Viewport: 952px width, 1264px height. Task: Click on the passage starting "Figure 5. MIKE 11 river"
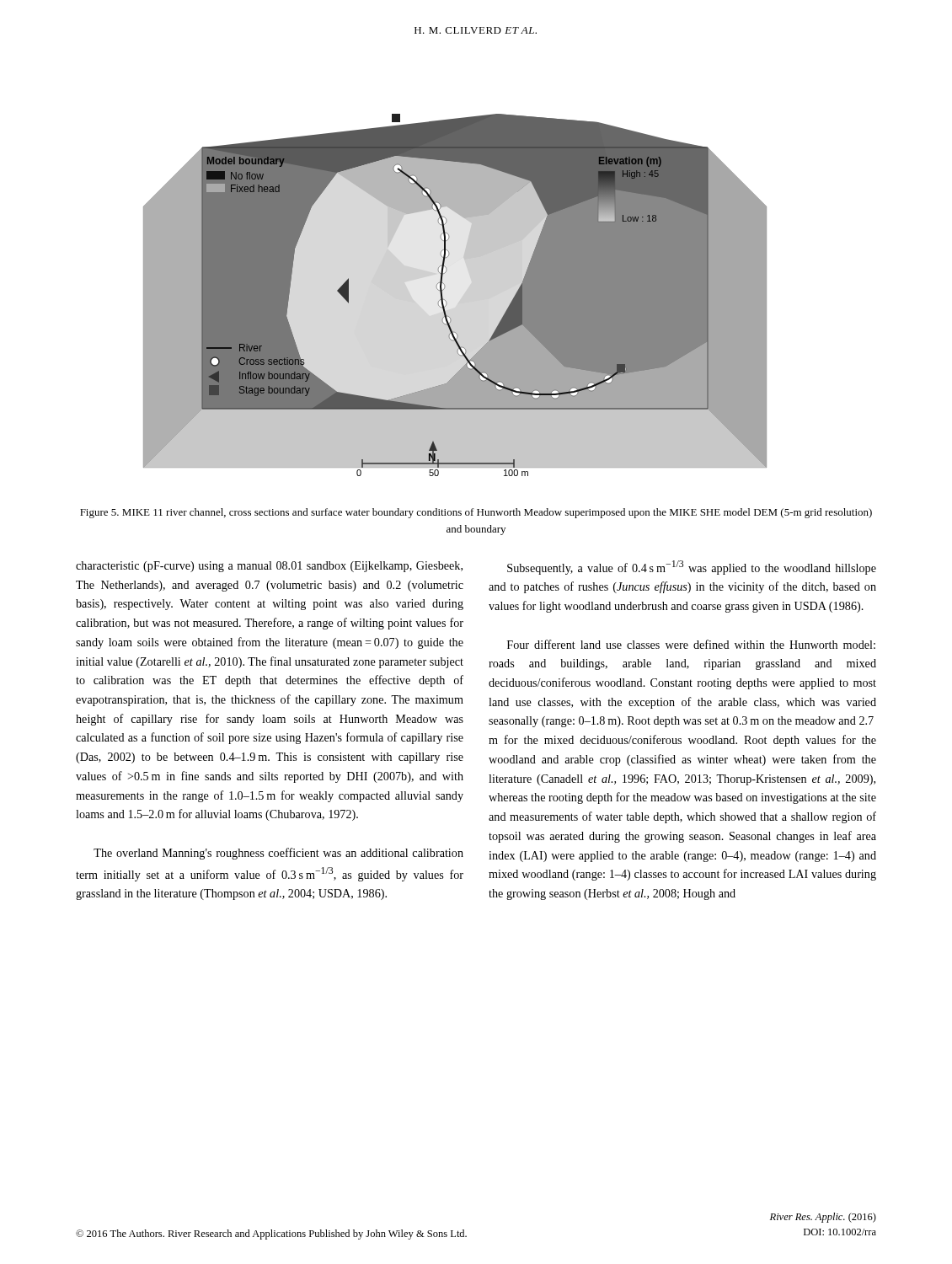476,520
